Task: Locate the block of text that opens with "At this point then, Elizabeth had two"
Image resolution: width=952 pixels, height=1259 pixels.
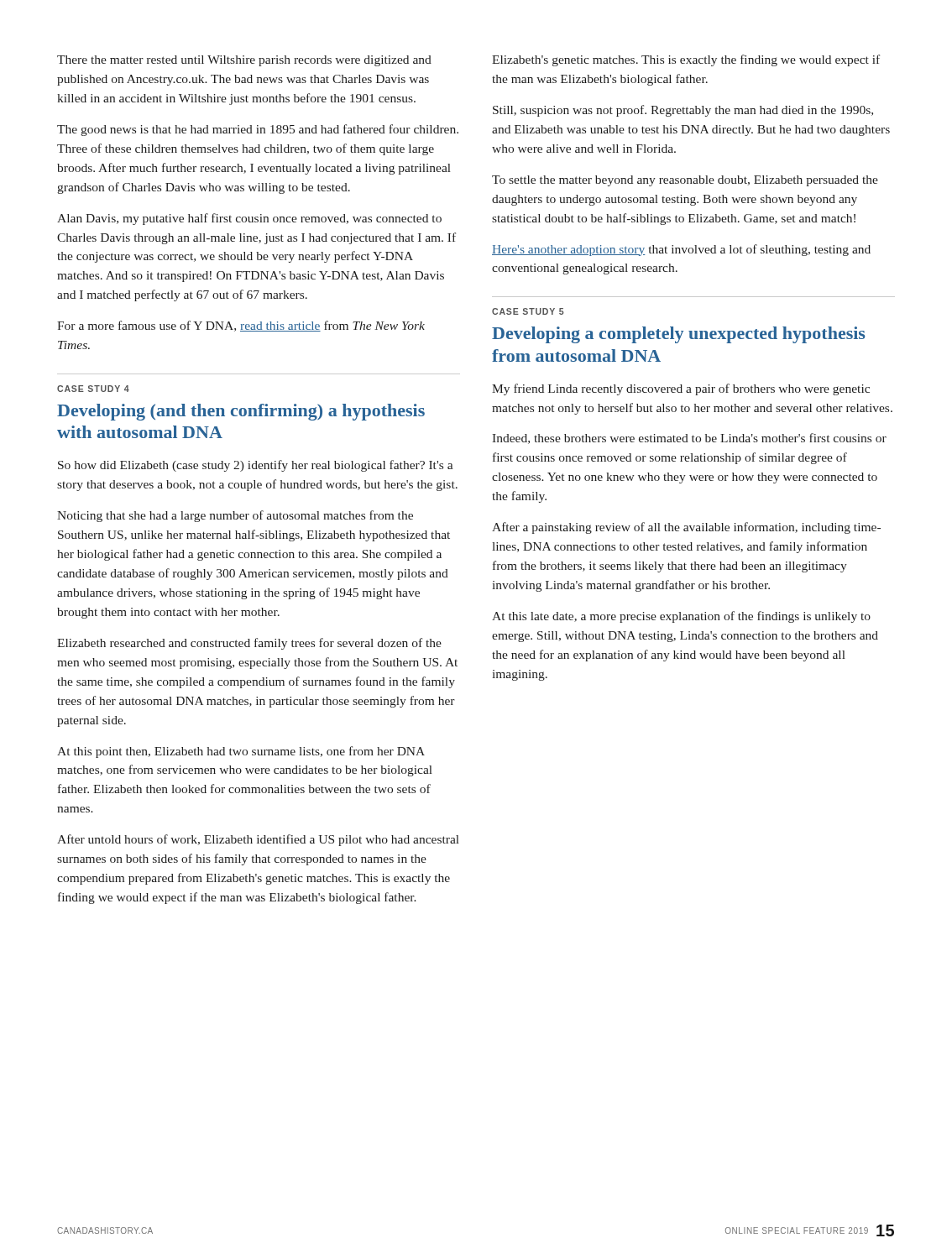Action: click(259, 780)
